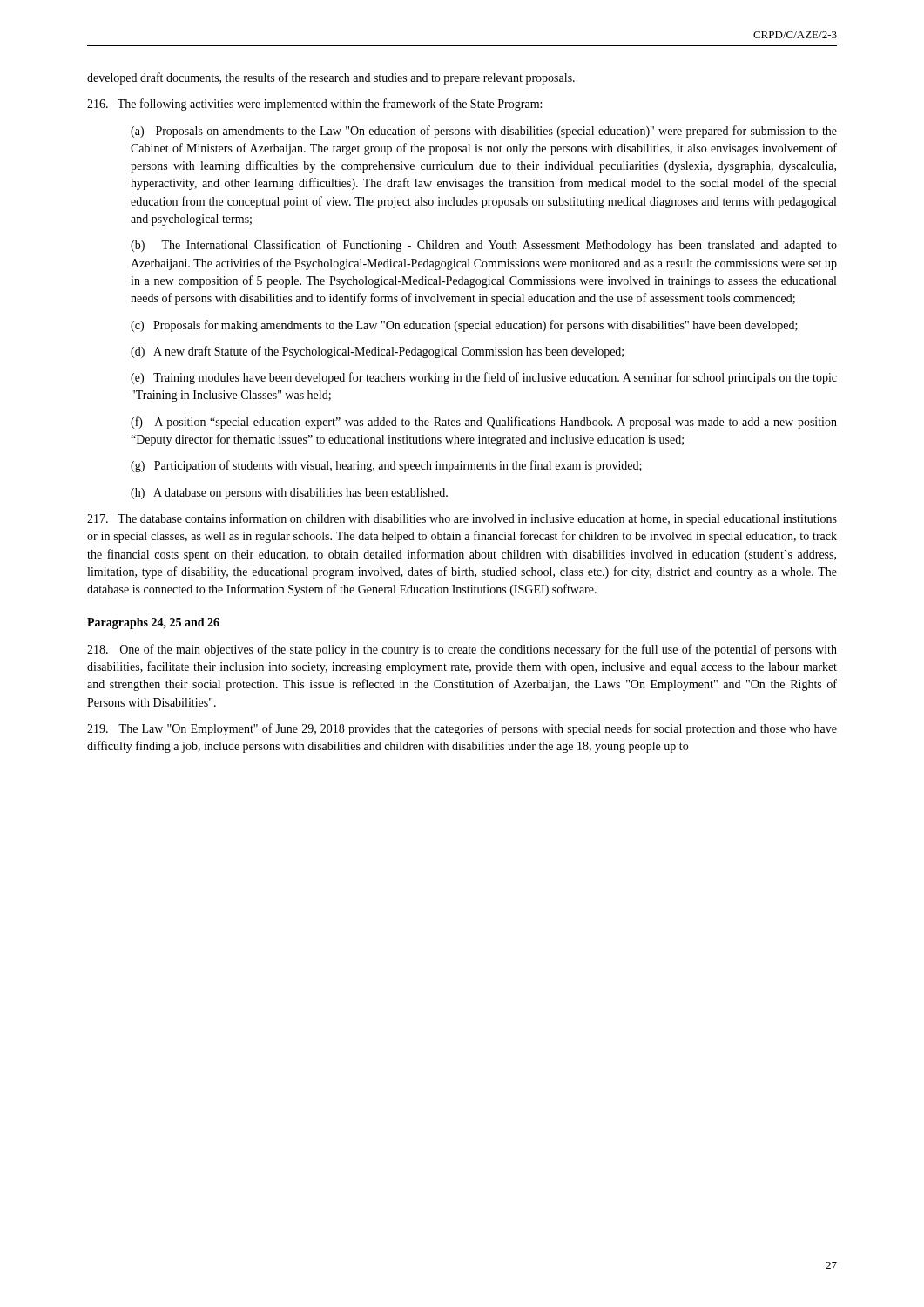Click the passage that begins "(a) Proposals on amendments to the Law "On"

[x=484, y=176]
